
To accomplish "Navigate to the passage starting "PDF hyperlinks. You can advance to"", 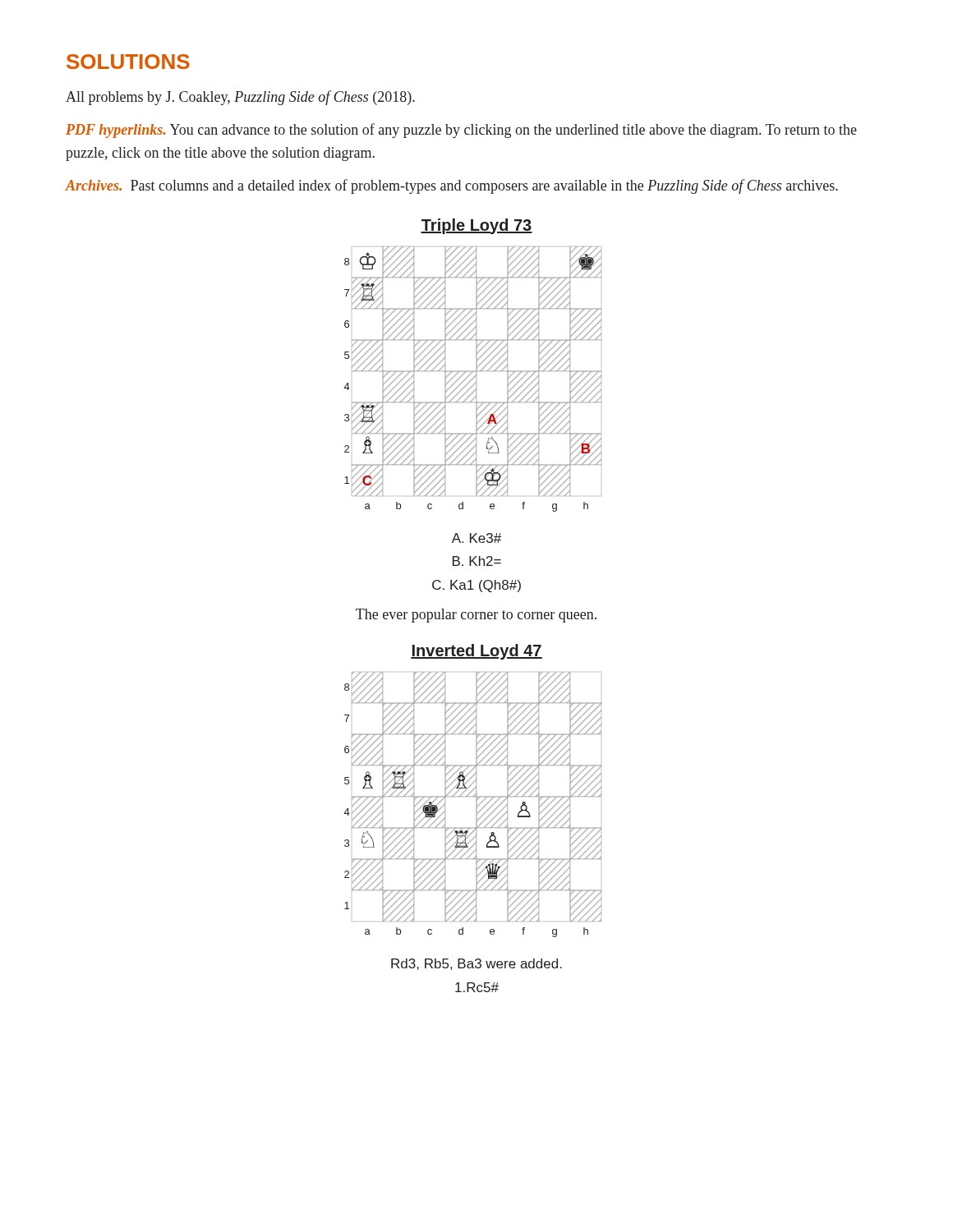I will tap(461, 141).
